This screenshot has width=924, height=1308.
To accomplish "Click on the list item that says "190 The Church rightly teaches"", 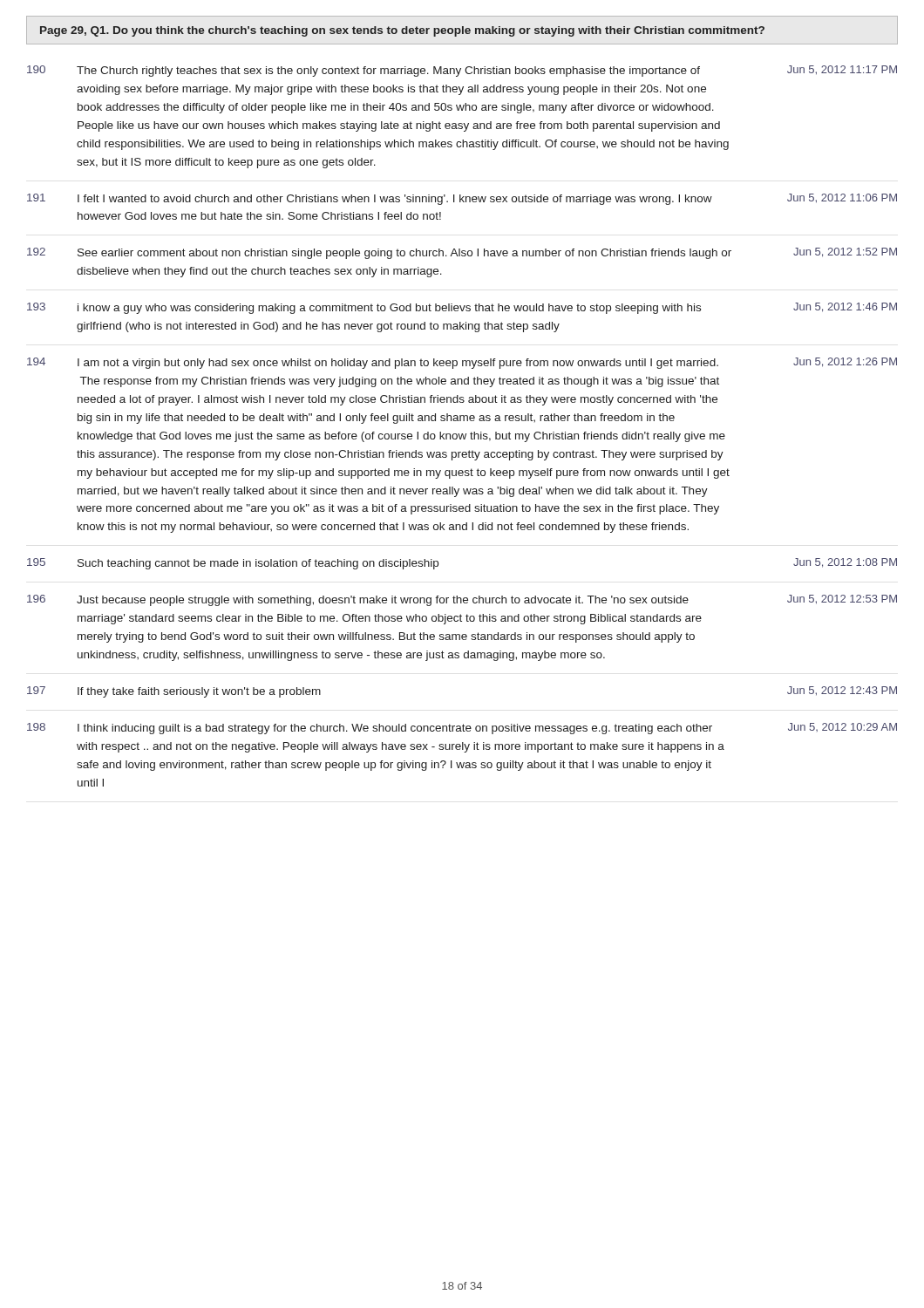I will (x=462, y=117).
